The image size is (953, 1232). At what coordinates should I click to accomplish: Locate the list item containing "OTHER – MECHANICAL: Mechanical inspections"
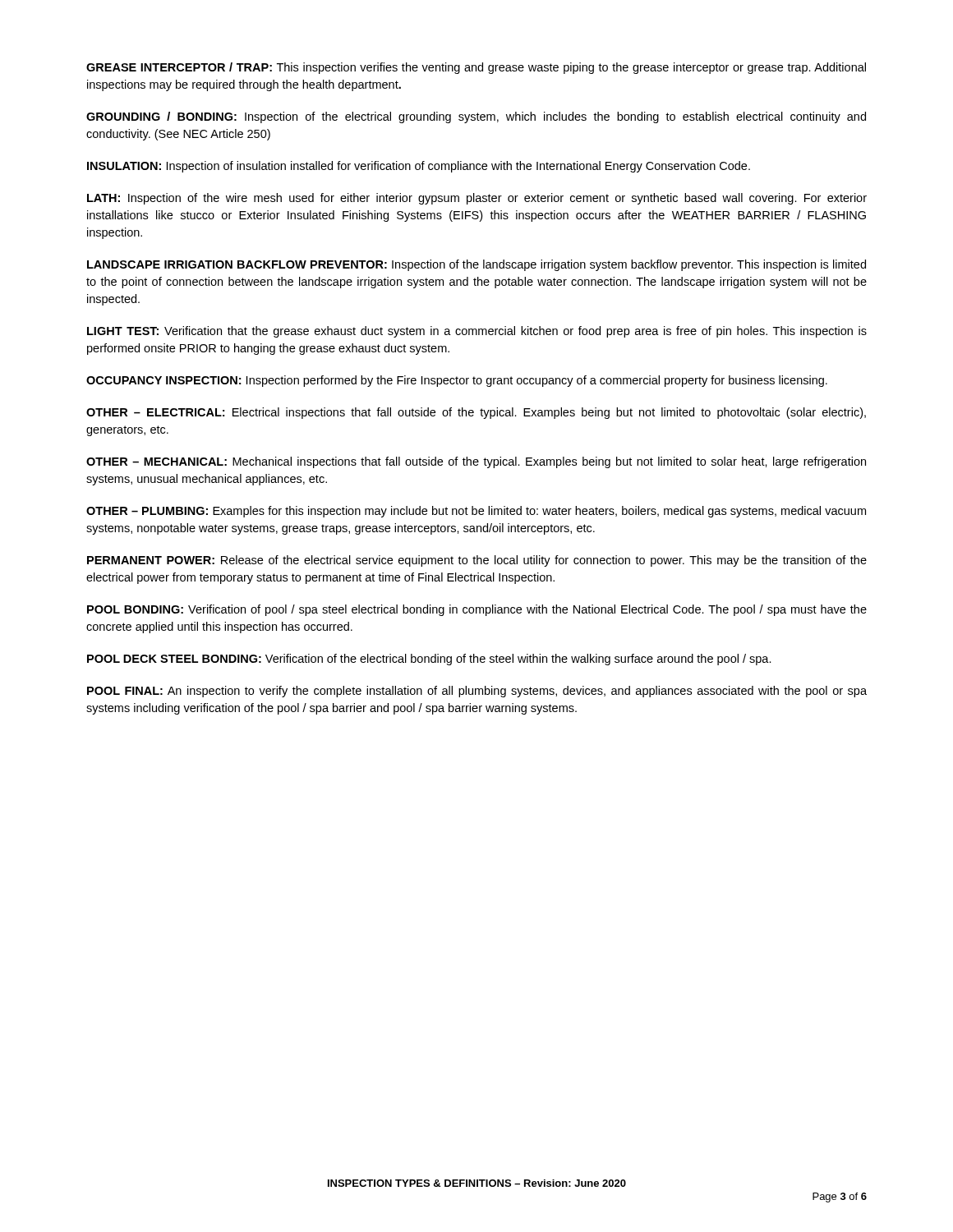click(476, 470)
